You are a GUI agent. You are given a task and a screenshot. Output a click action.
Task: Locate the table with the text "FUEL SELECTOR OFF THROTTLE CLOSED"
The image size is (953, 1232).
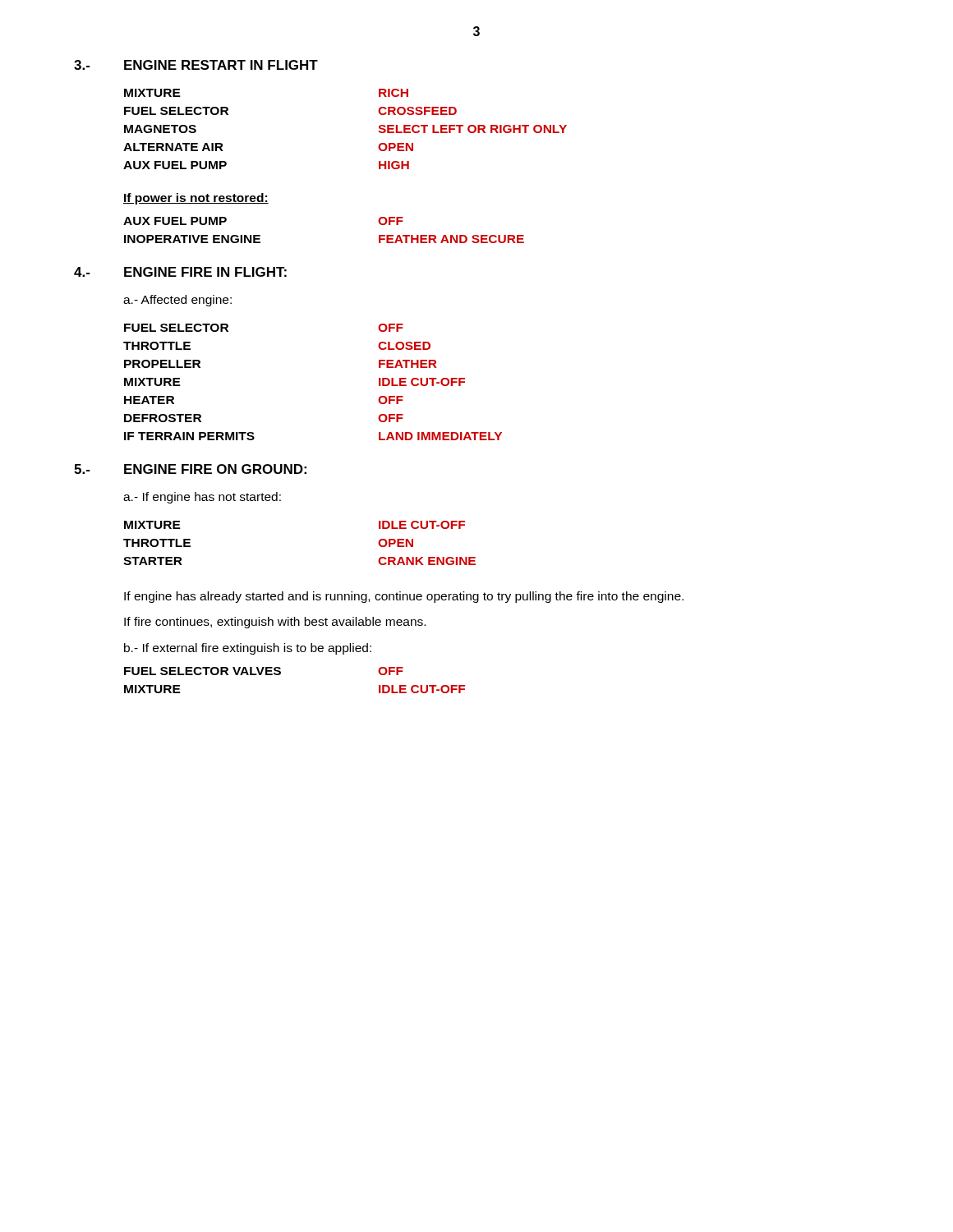click(x=481, y=382)
